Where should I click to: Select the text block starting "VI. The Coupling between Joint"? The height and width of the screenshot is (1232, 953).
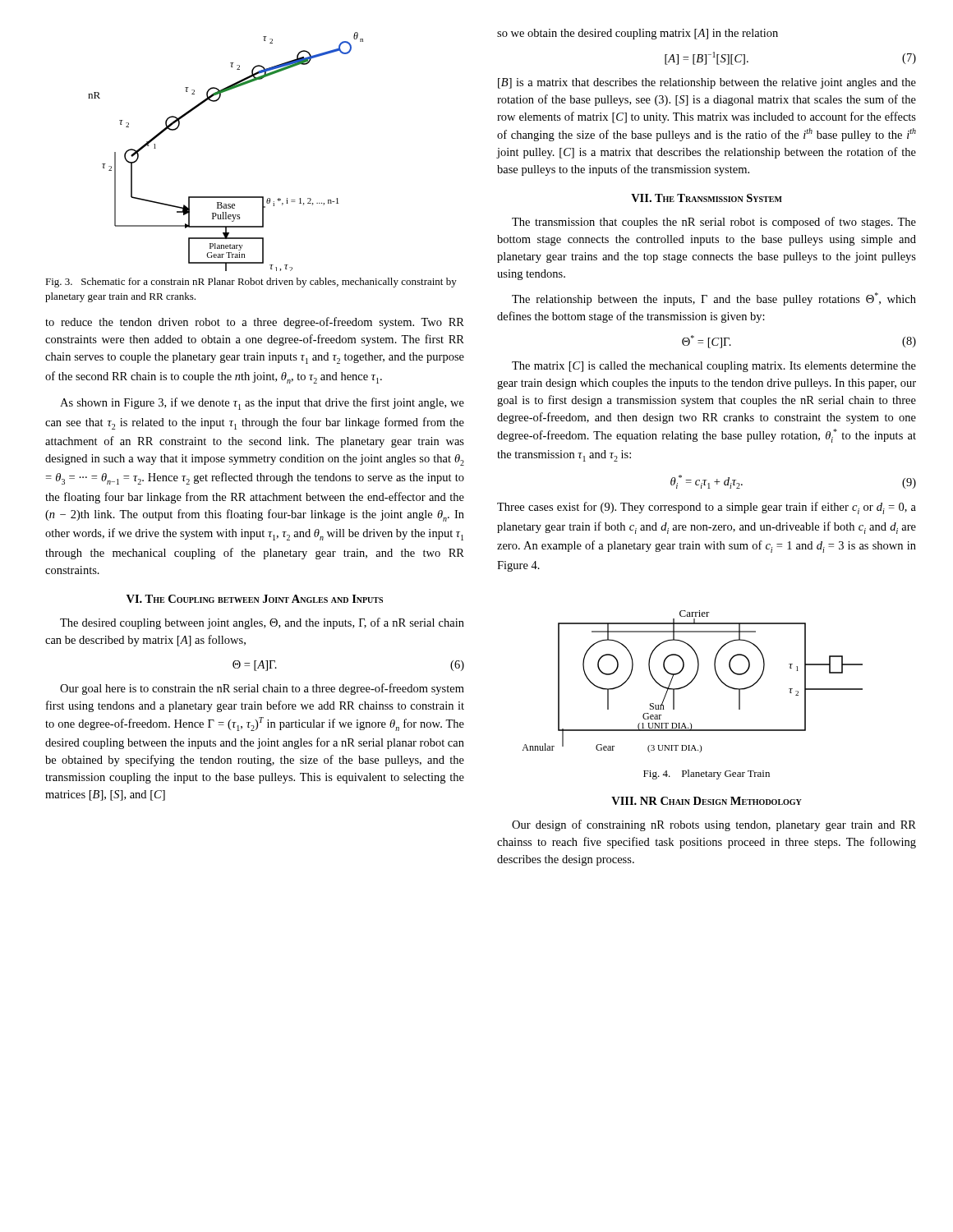coord(255,598)
